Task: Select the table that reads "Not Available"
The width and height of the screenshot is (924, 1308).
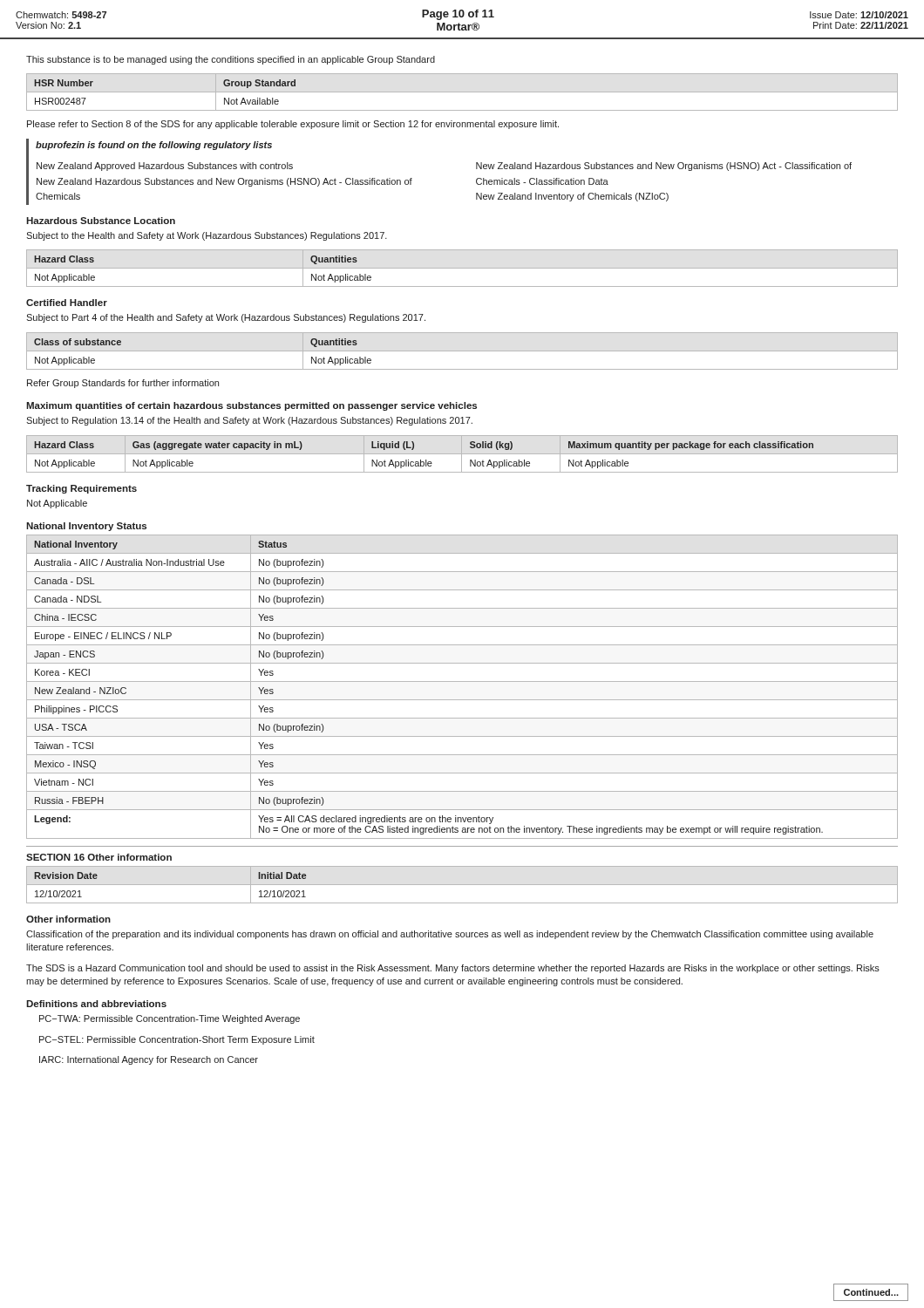Action: coord(462,92)
